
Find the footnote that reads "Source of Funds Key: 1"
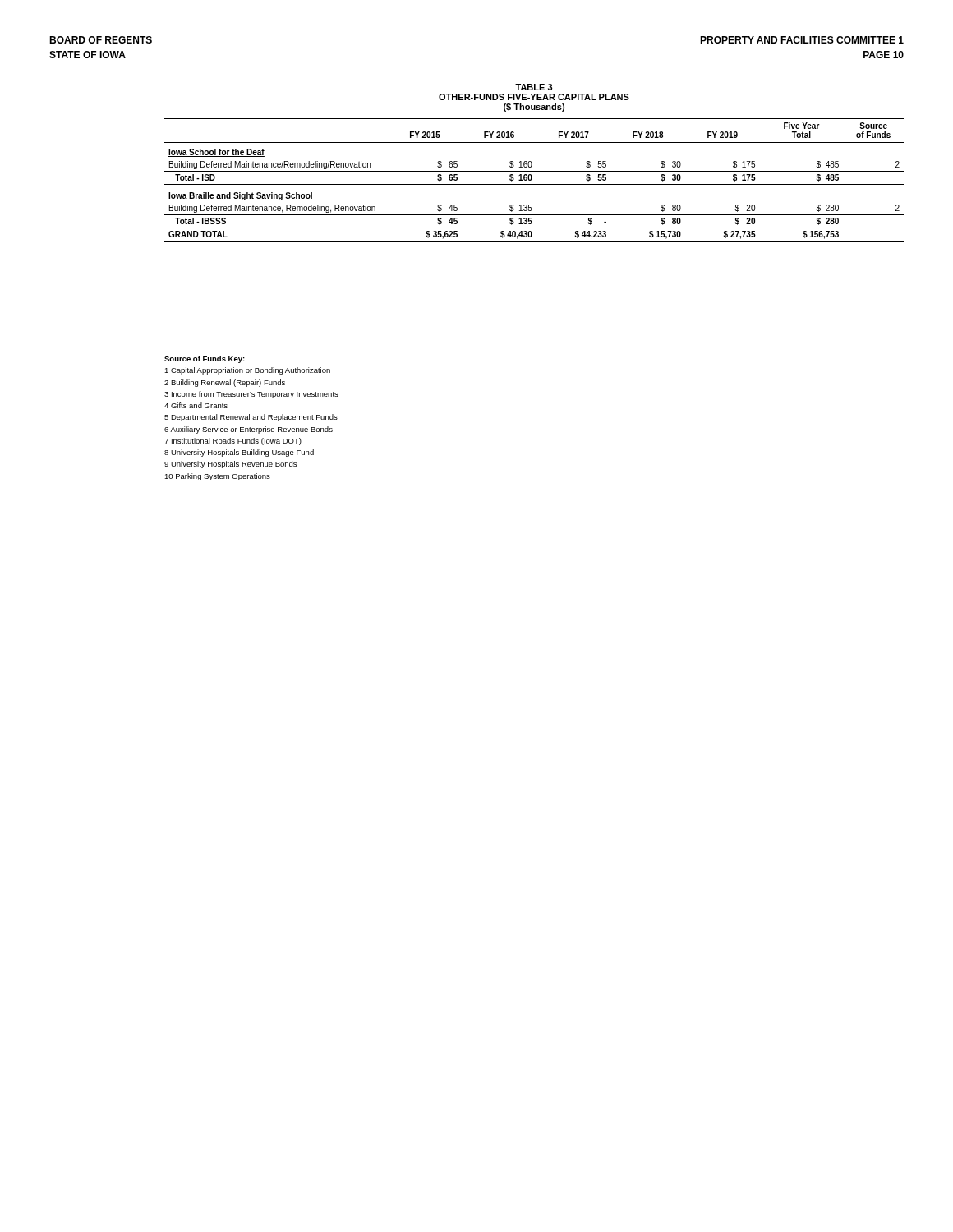coord(251,417)
